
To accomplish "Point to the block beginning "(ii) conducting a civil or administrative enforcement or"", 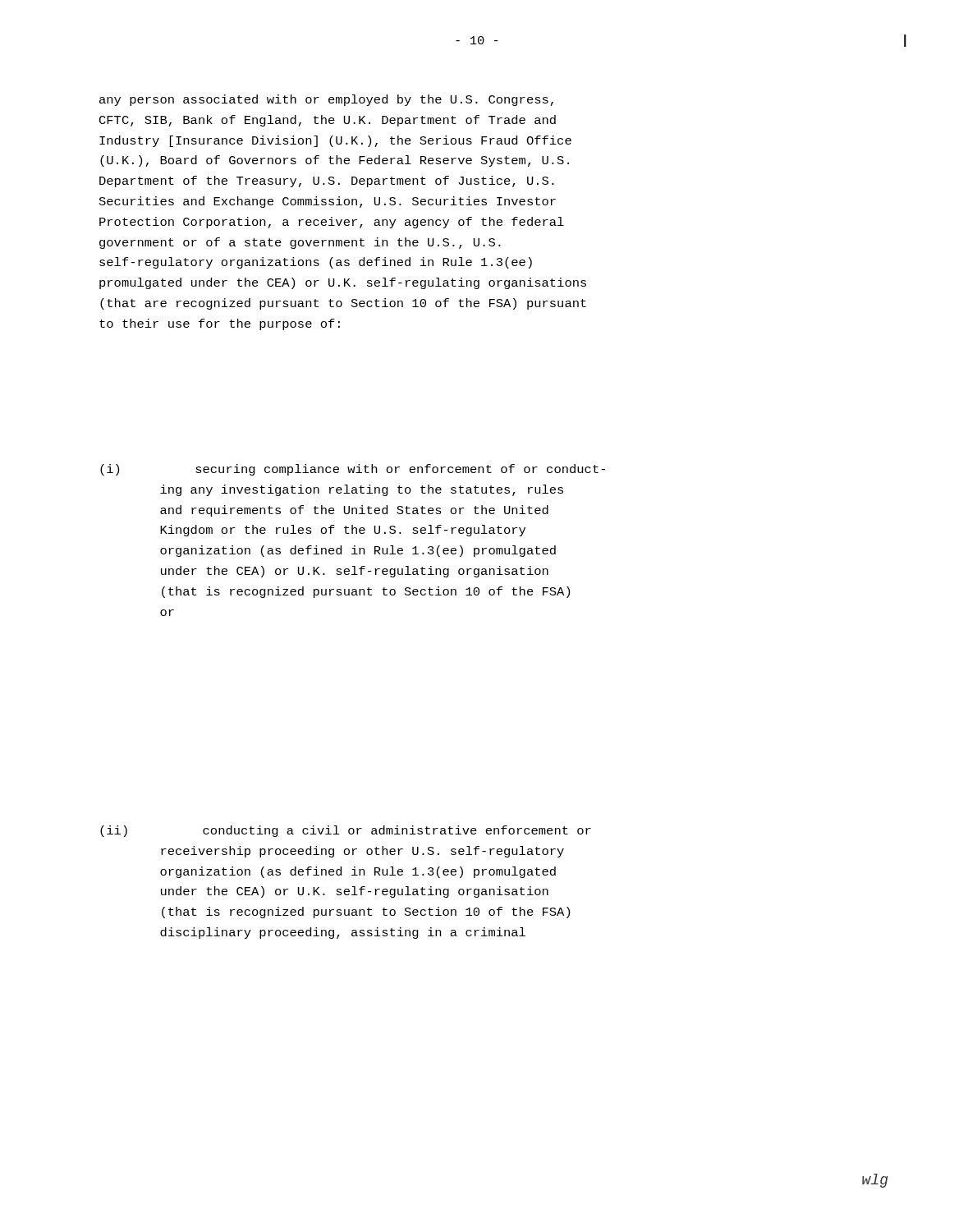I will click(345, 882).
